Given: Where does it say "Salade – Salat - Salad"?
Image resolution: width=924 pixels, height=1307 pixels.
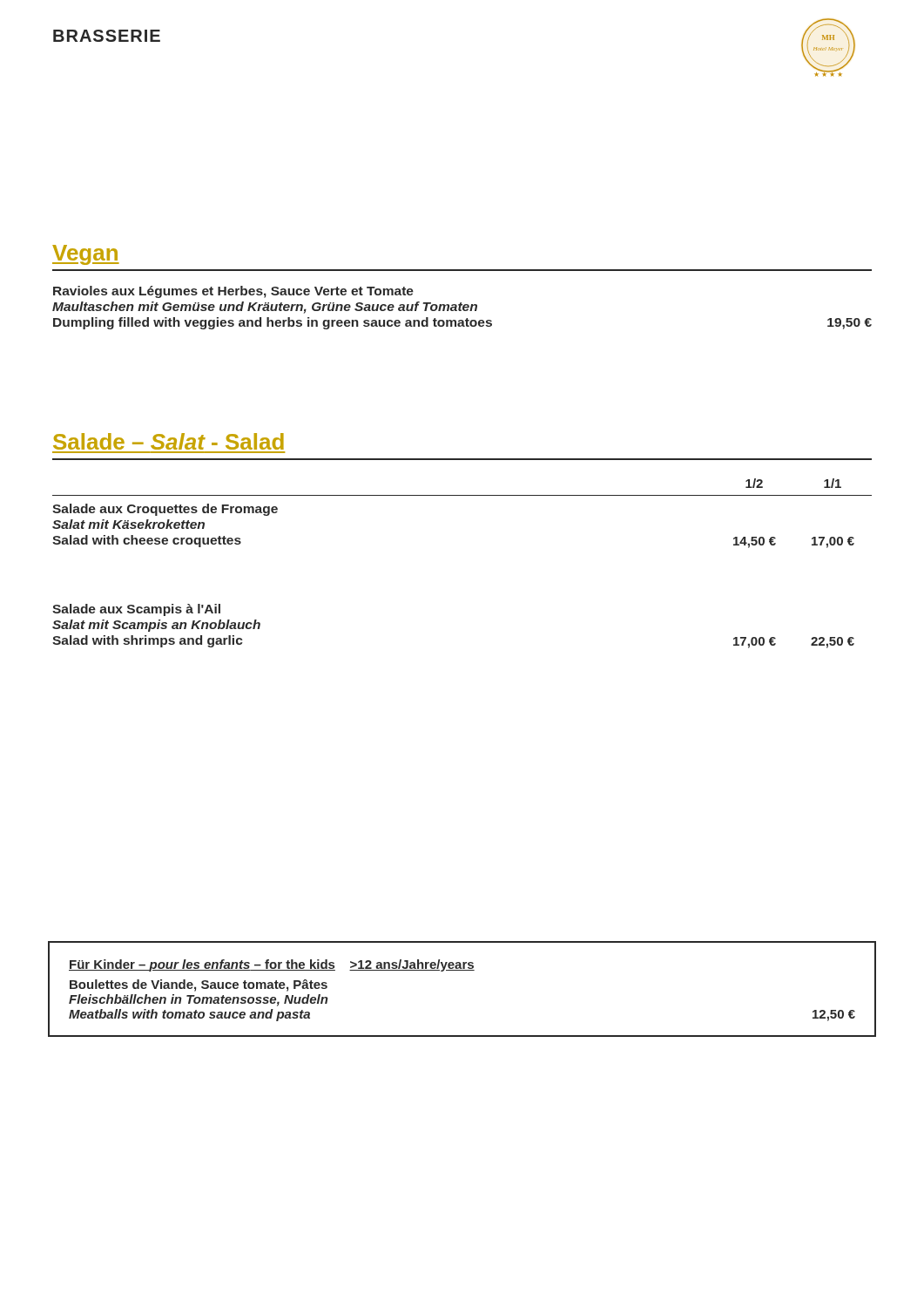Looking at the screenshot, I should pyautogui.click(x=169, y=441).
